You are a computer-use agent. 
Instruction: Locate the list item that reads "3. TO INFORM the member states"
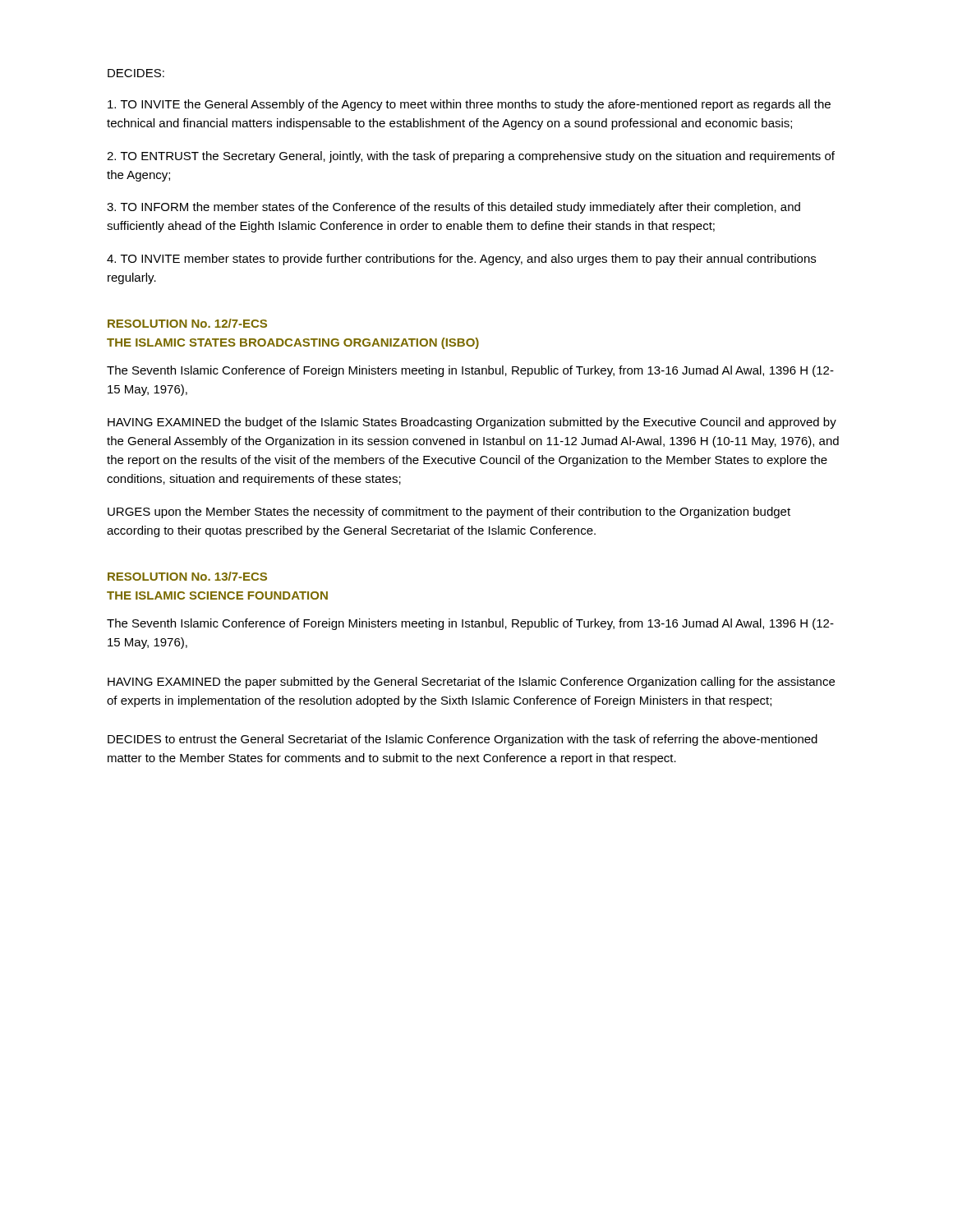pyautogui.click(x=454, y=216)
